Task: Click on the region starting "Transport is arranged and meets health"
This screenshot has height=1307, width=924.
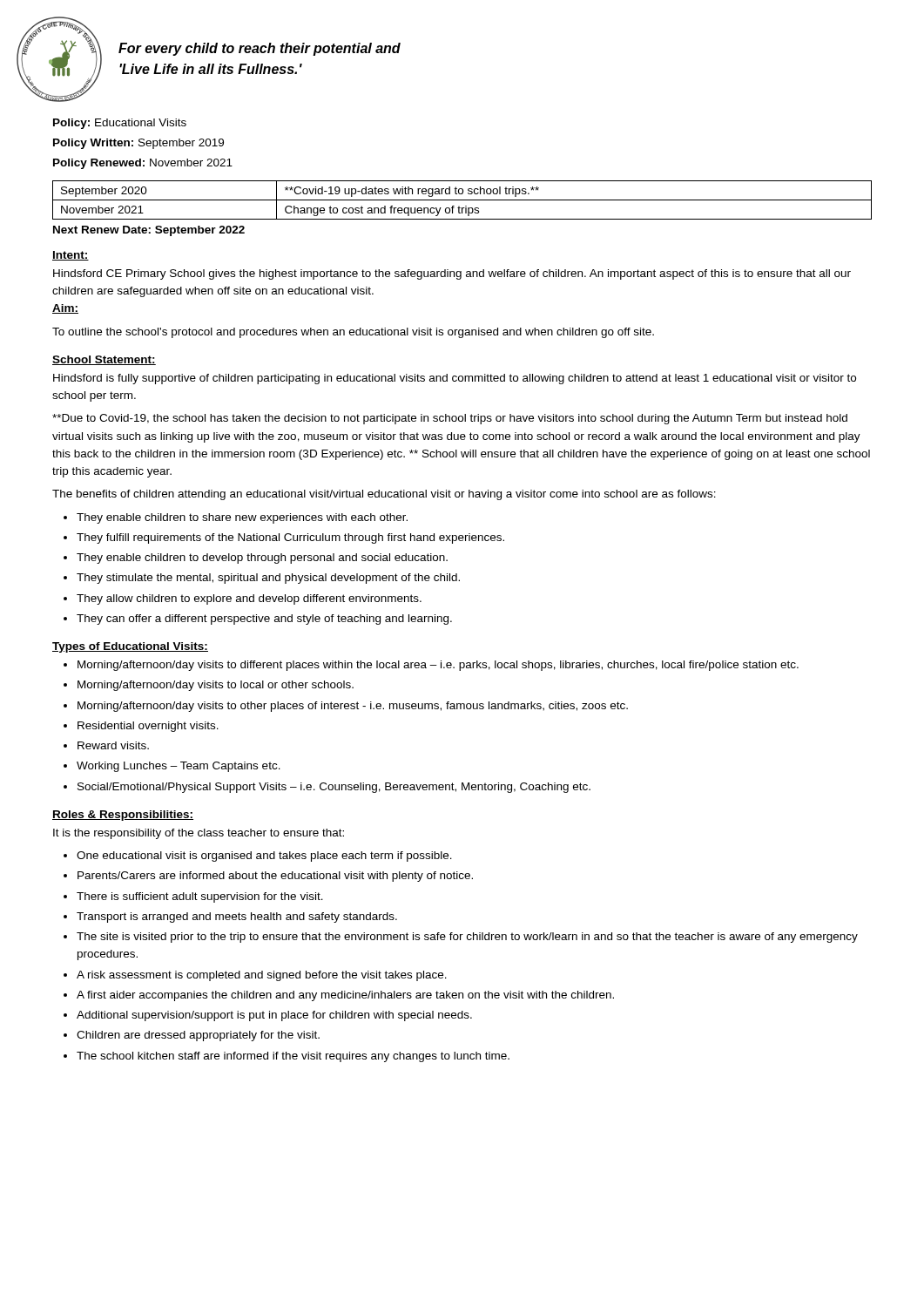Action: [x=237, y=916]
